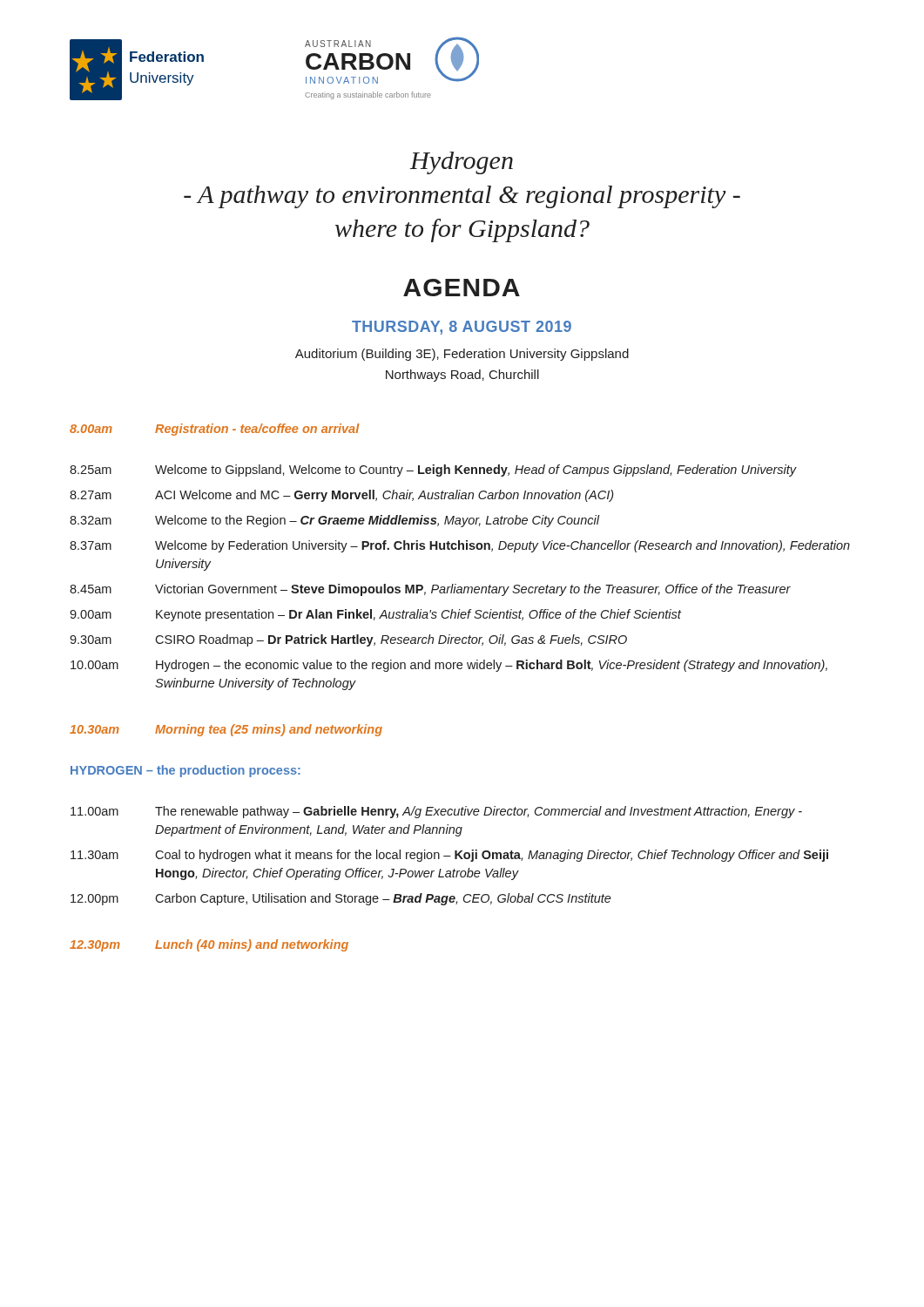Point to the block starting "ACI Welcome and MC – Gerry Morvell,"
This screenshot has width=924, height=1307.
click(x=385, y=495)
